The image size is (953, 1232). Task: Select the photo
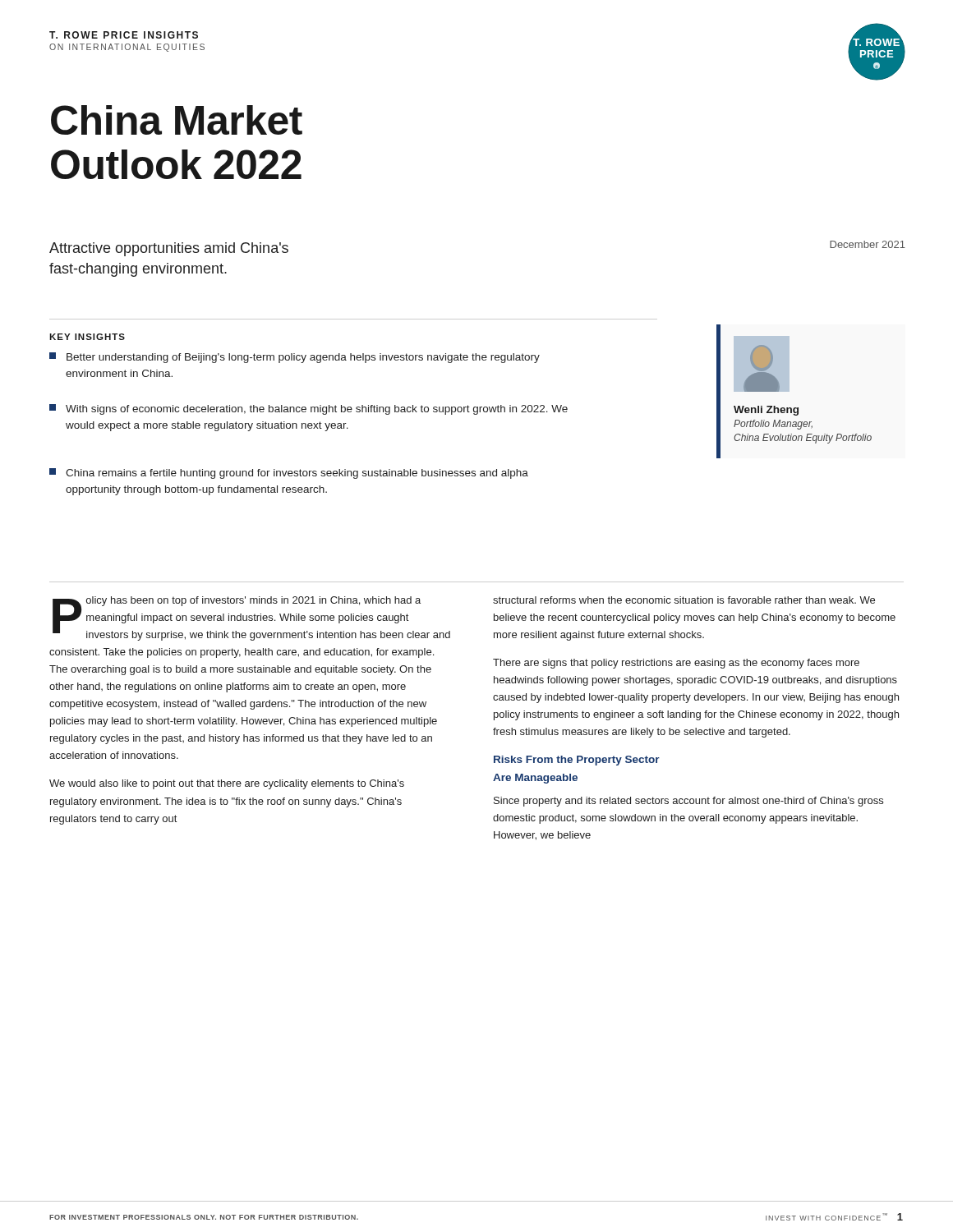pyautogui.click(x=762, y=368)
